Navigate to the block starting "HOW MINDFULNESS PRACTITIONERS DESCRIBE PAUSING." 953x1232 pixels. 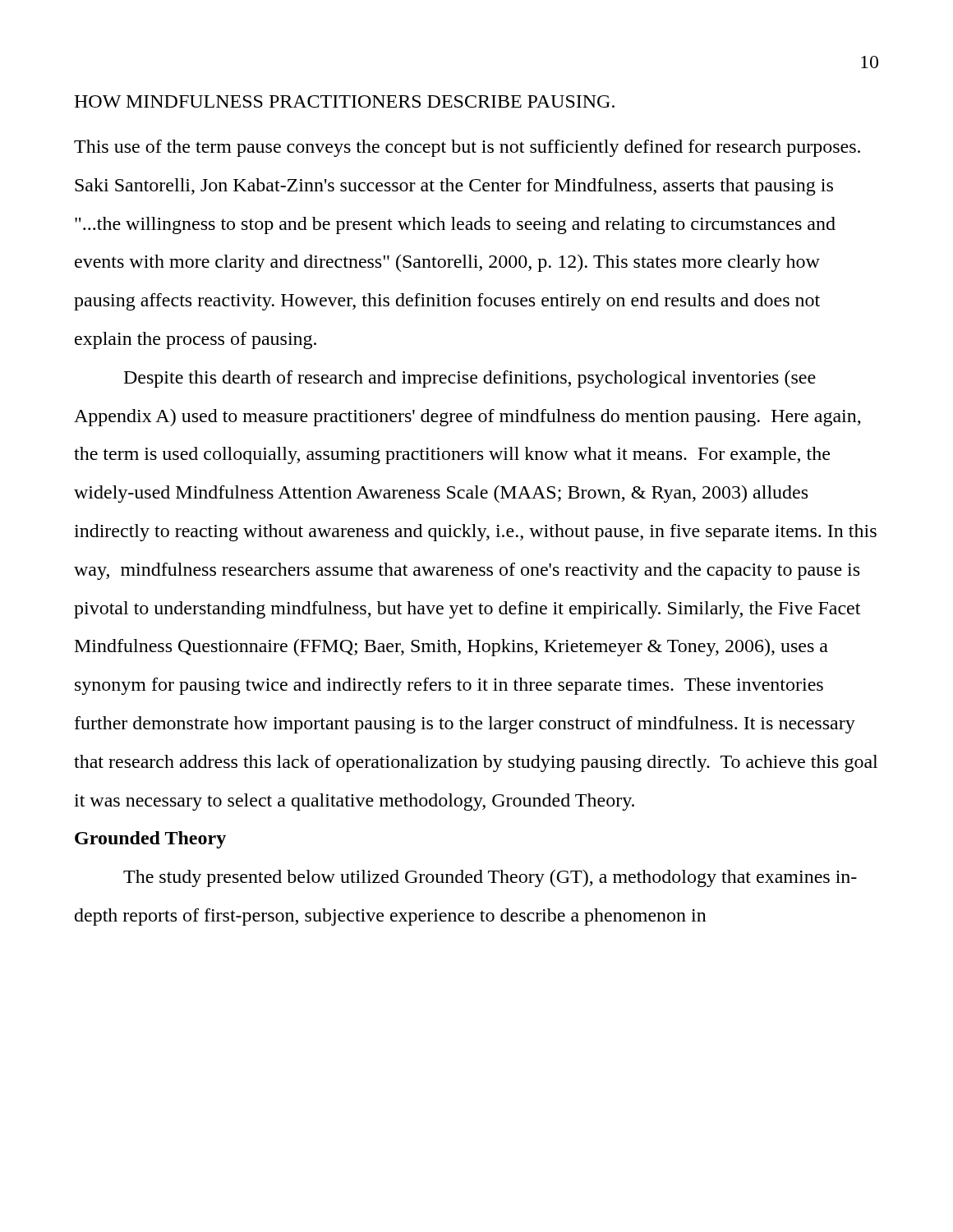[345, 101]
